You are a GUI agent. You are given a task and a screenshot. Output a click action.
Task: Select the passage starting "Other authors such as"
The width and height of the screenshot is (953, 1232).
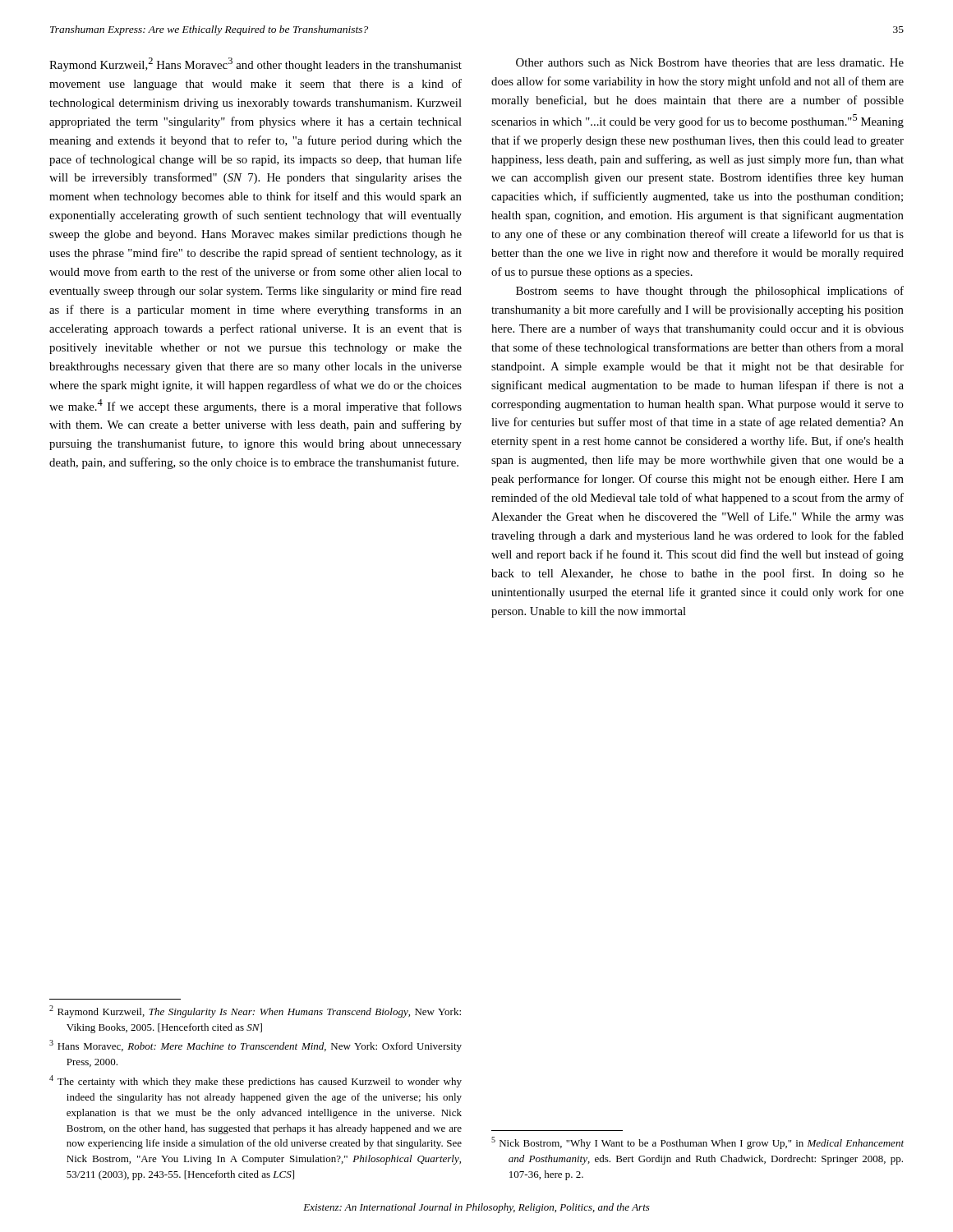tap(698, 337)
